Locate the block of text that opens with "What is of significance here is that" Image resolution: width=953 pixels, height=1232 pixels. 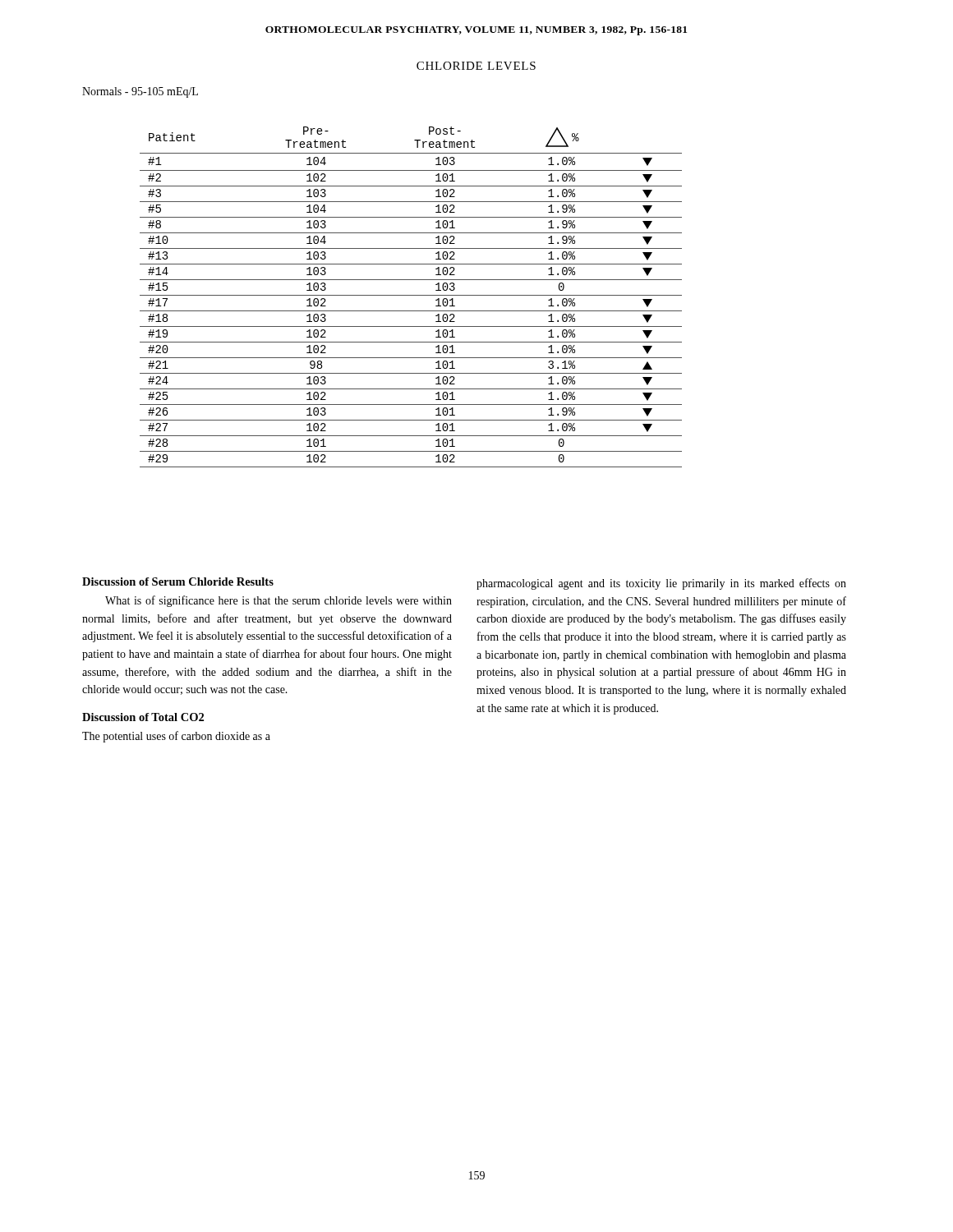267,646
